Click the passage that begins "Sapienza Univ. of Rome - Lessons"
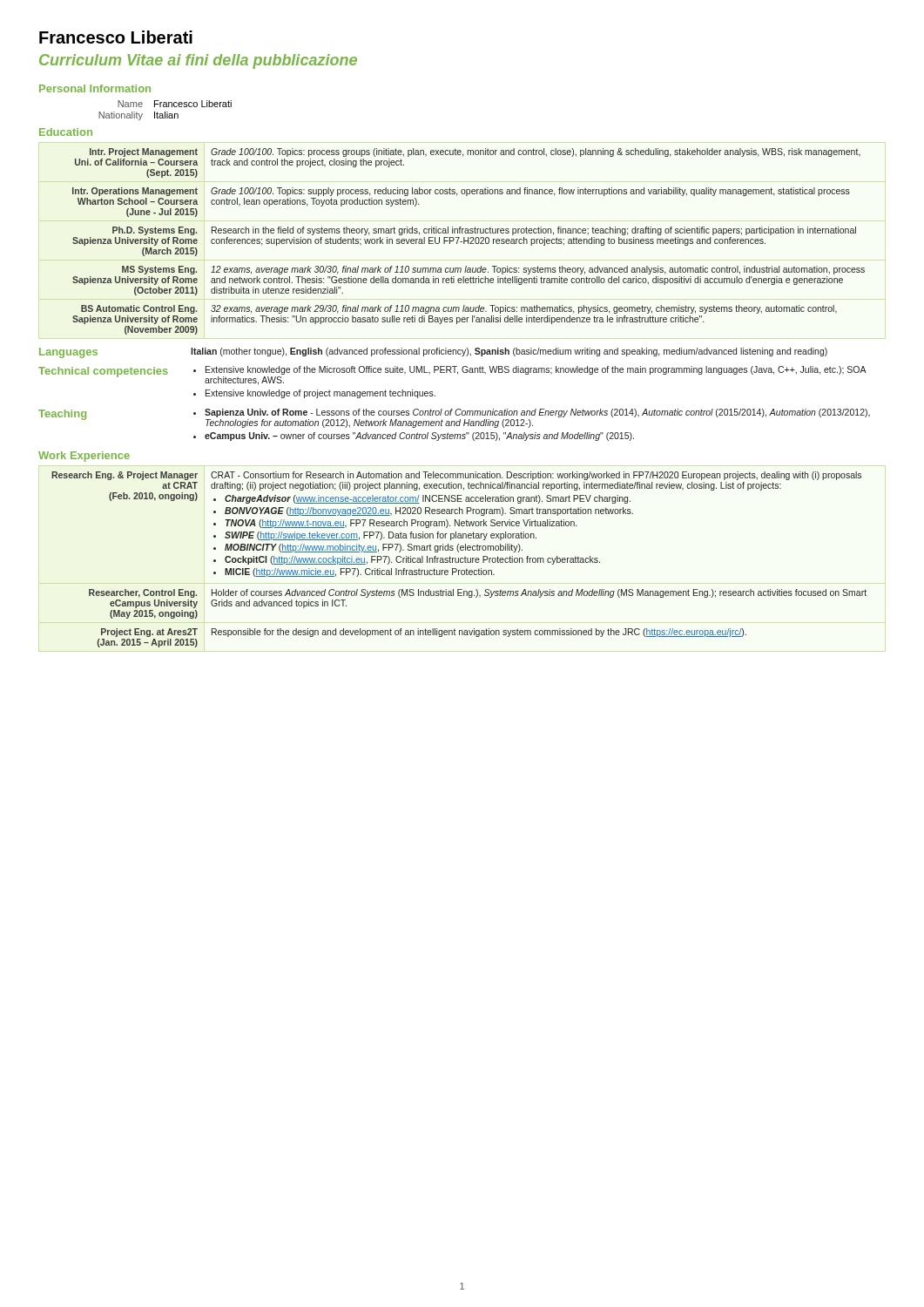Screen dimensions: 1307x924 (x=537, y=417)
